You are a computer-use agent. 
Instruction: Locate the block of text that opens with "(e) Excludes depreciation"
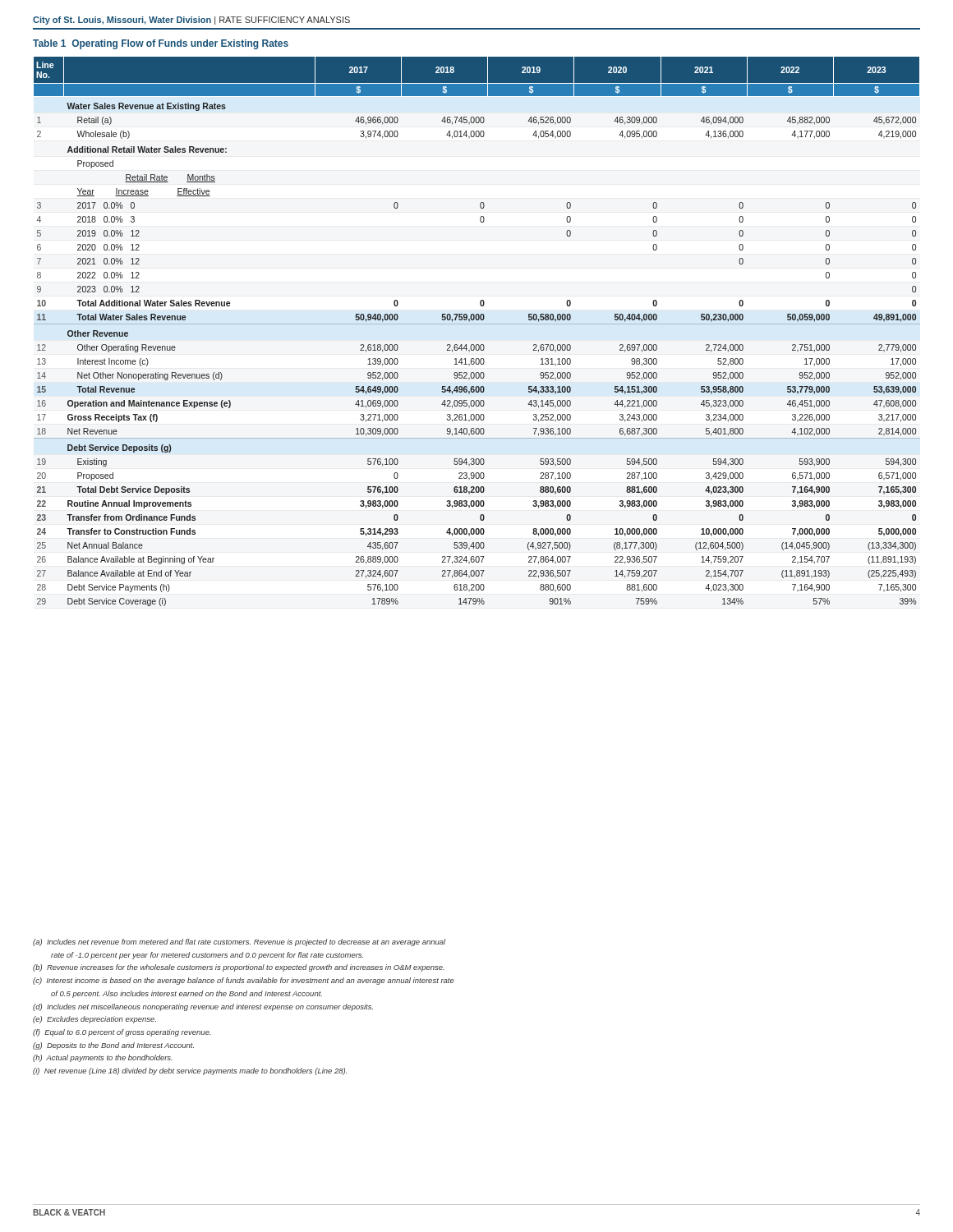click(x=94, y=1020)
